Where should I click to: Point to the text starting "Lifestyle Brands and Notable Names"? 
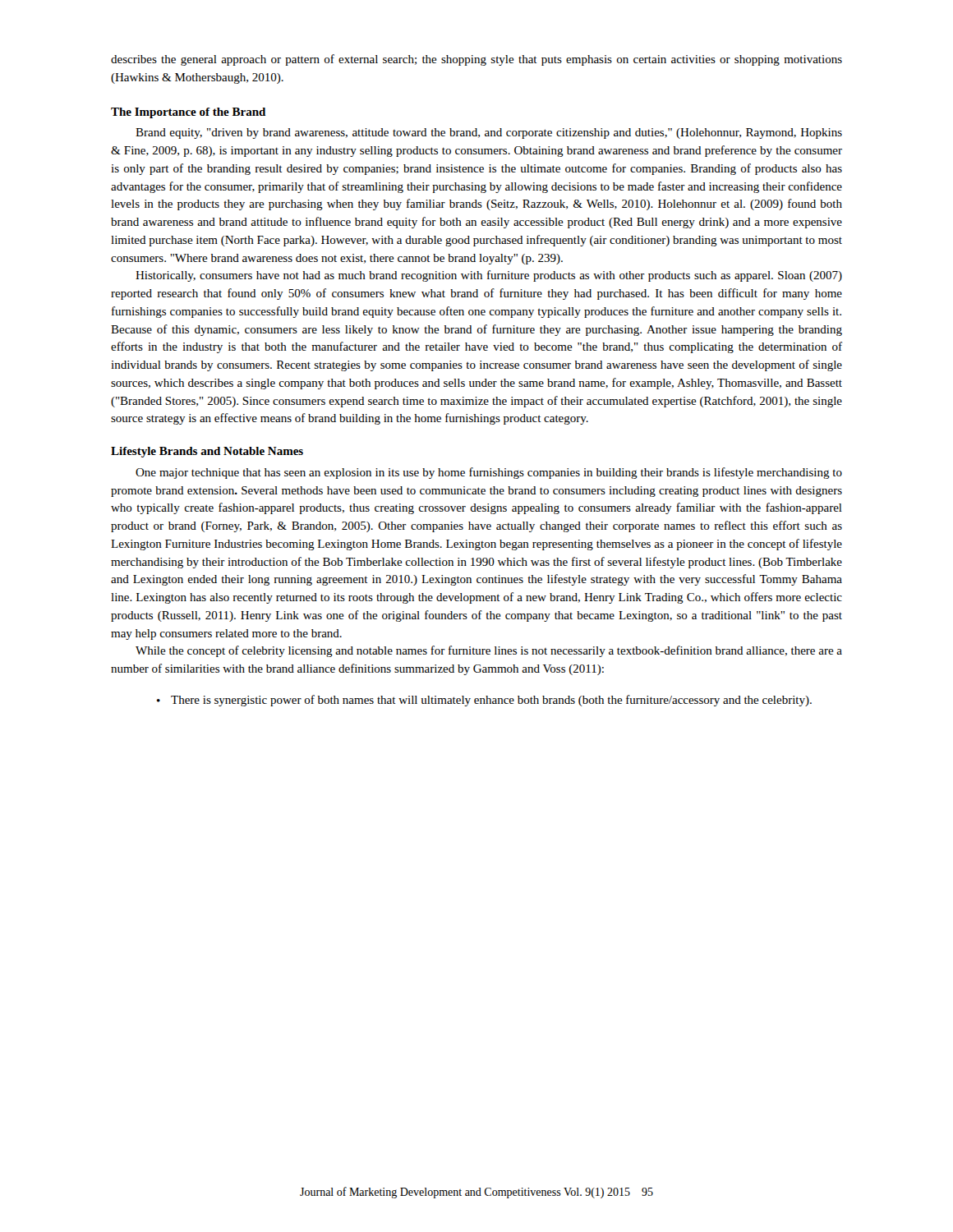[207, 451]
